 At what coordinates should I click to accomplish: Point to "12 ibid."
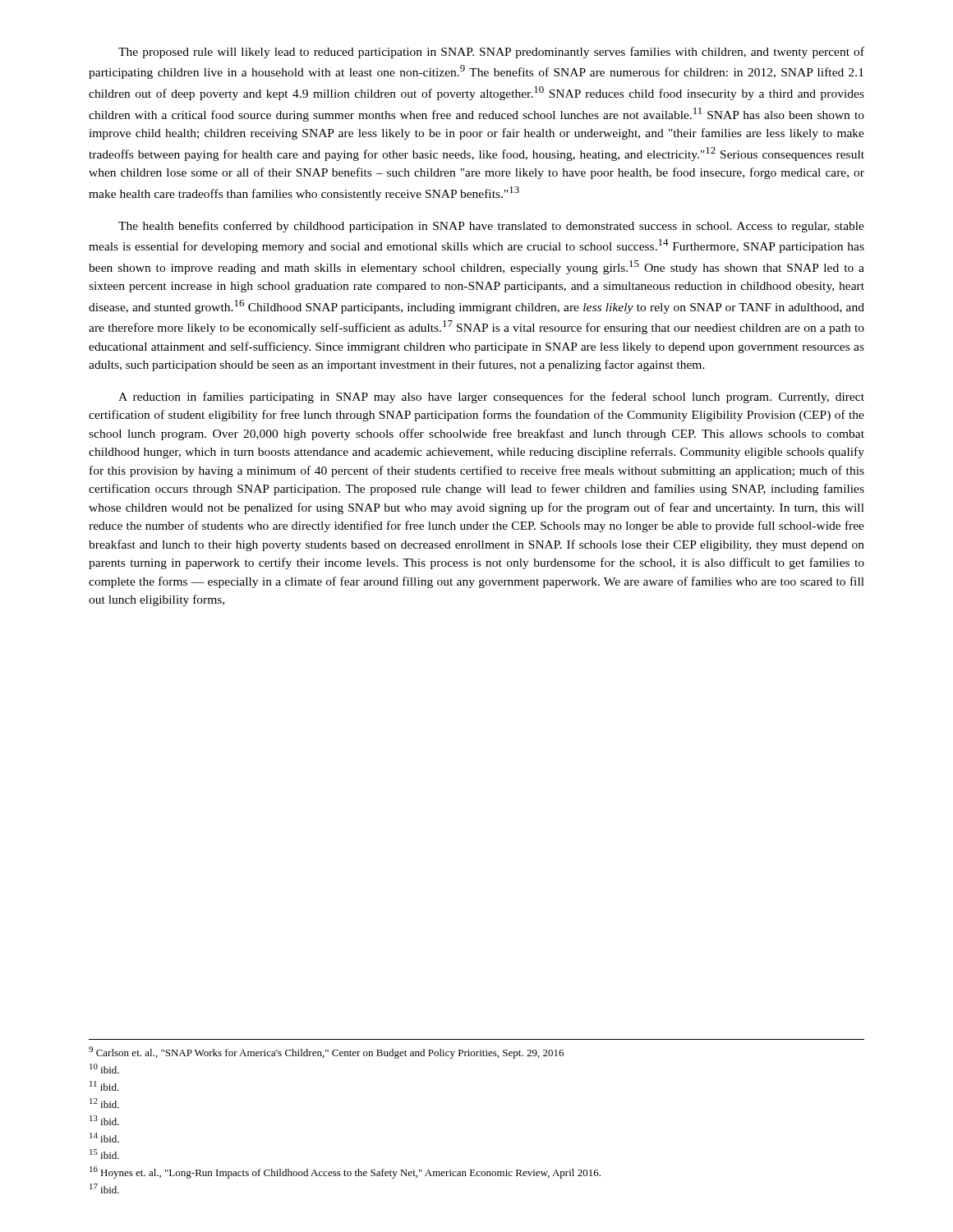pos(104,1103)
